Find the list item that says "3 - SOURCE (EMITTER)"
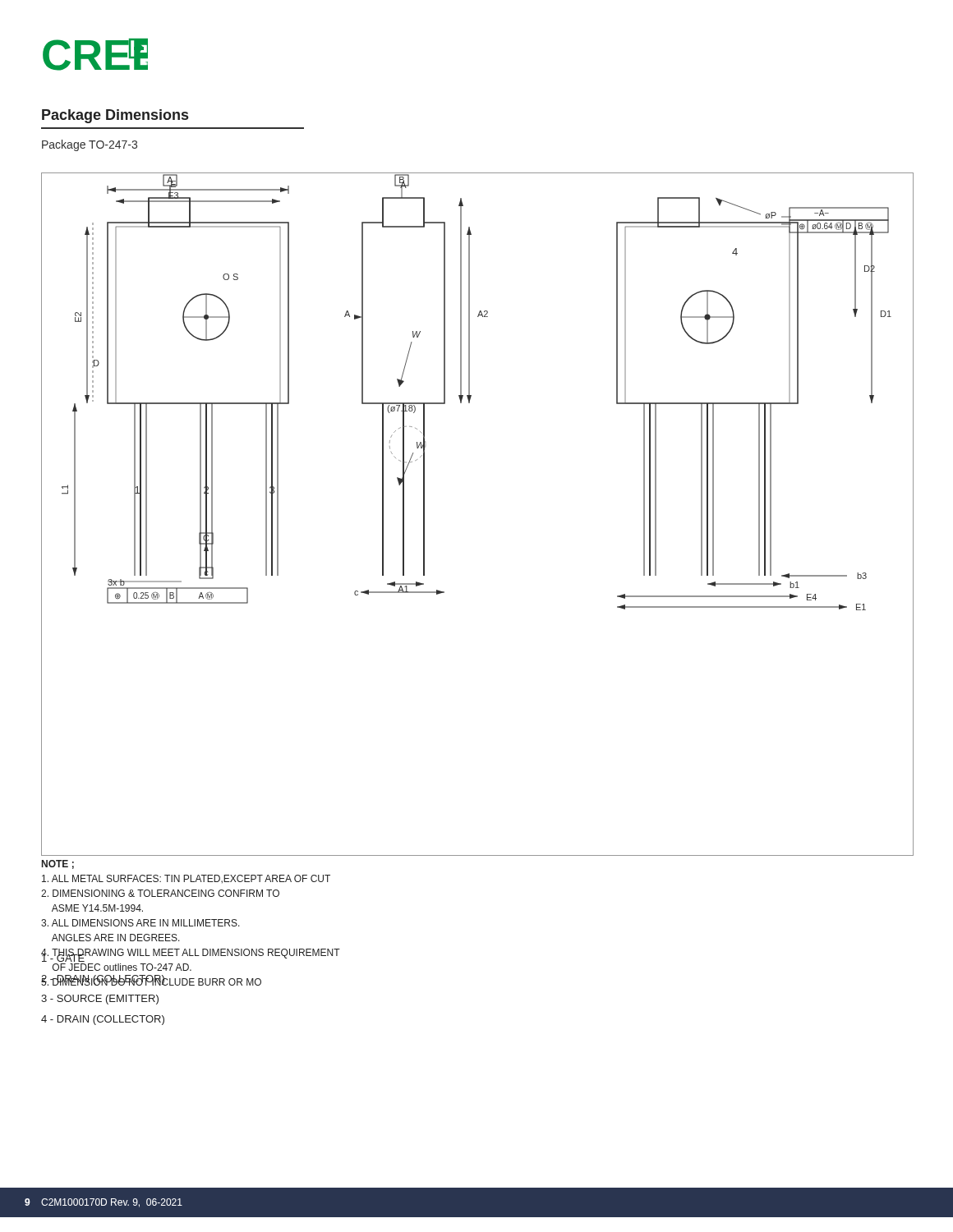Viewport: 953px width, 1232px height. pyautogui.click(x=100, y=999)
